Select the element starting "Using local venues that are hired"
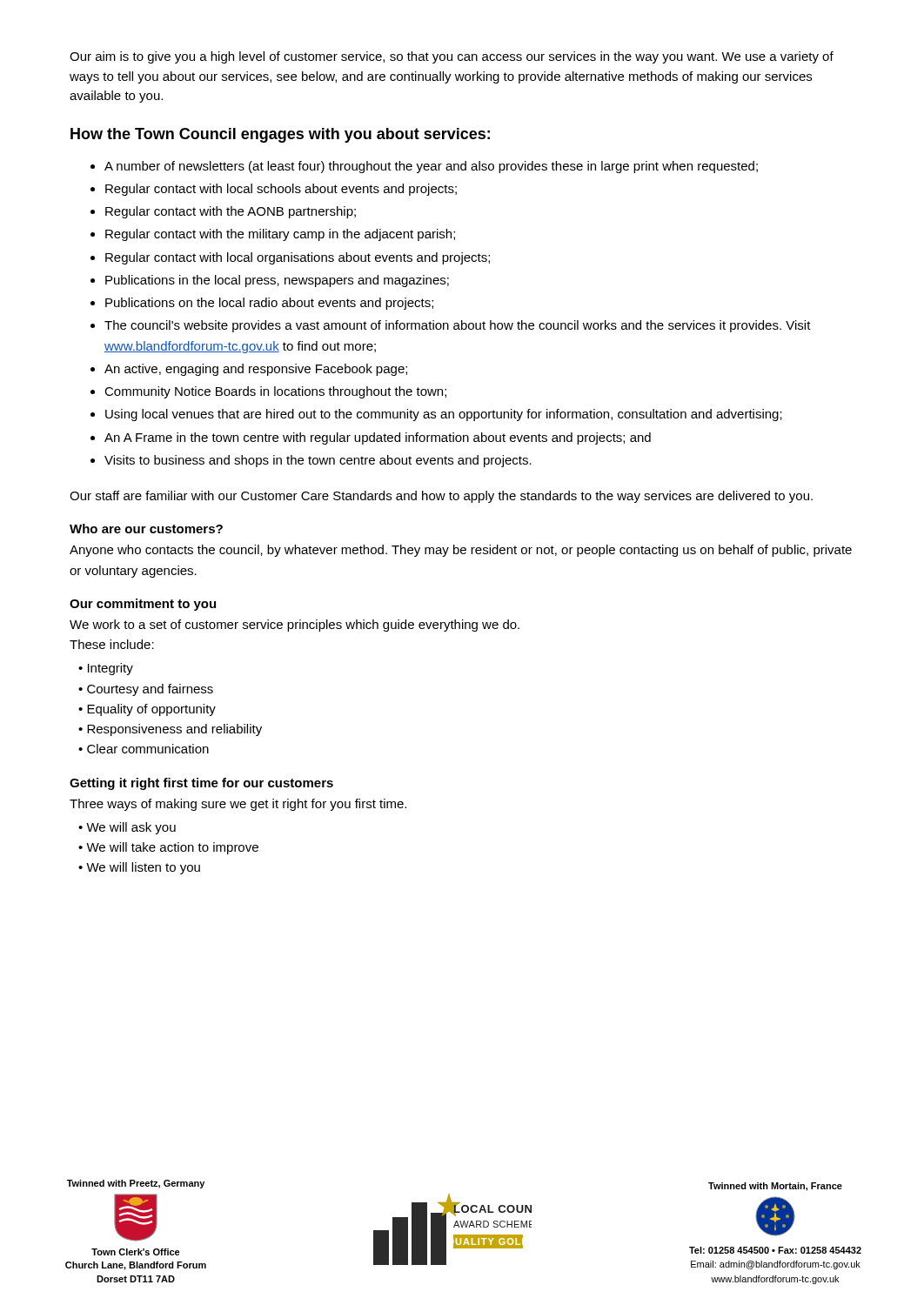 click(444, 414)
